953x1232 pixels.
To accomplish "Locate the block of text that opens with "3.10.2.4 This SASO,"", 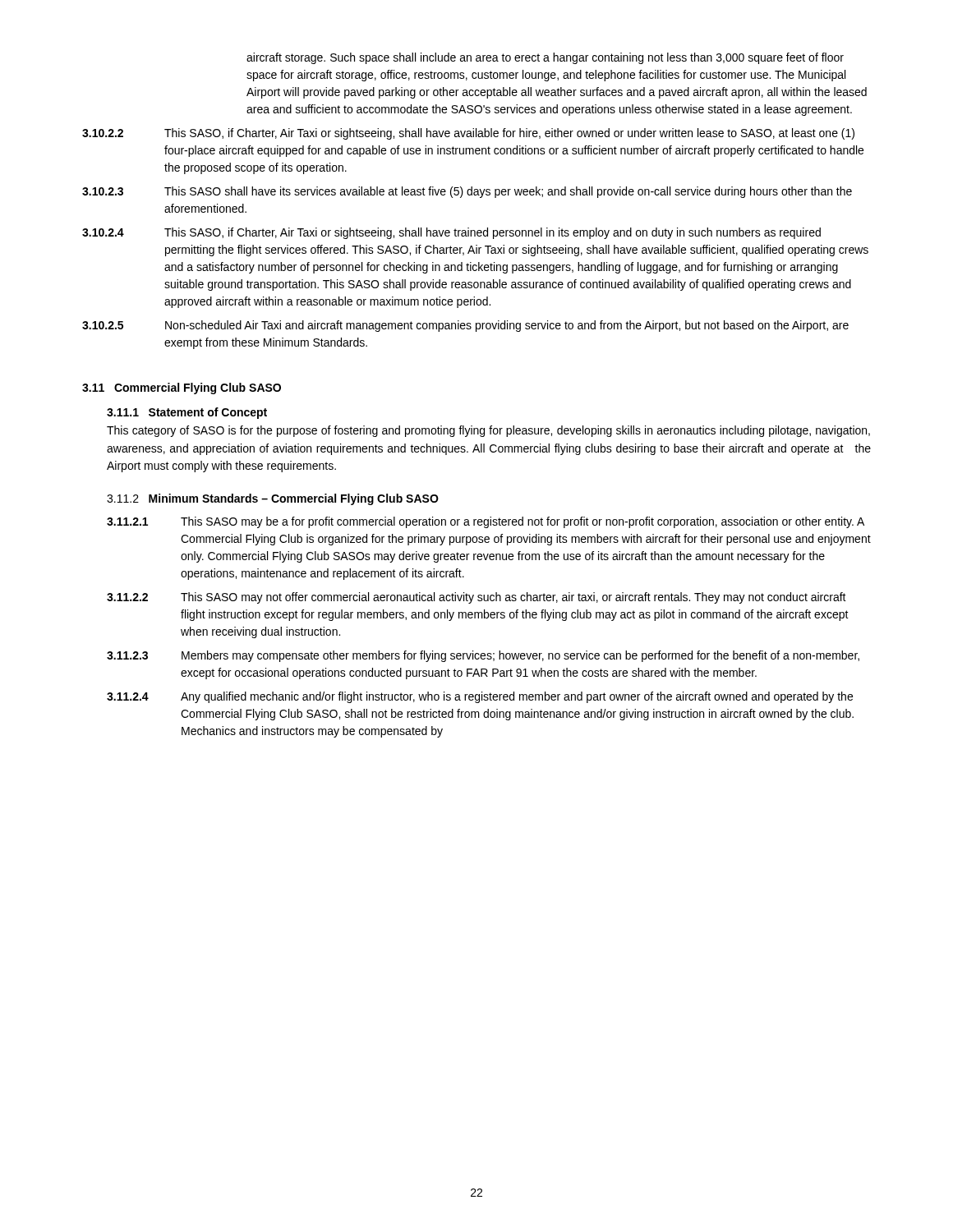I will click(476, 267).
